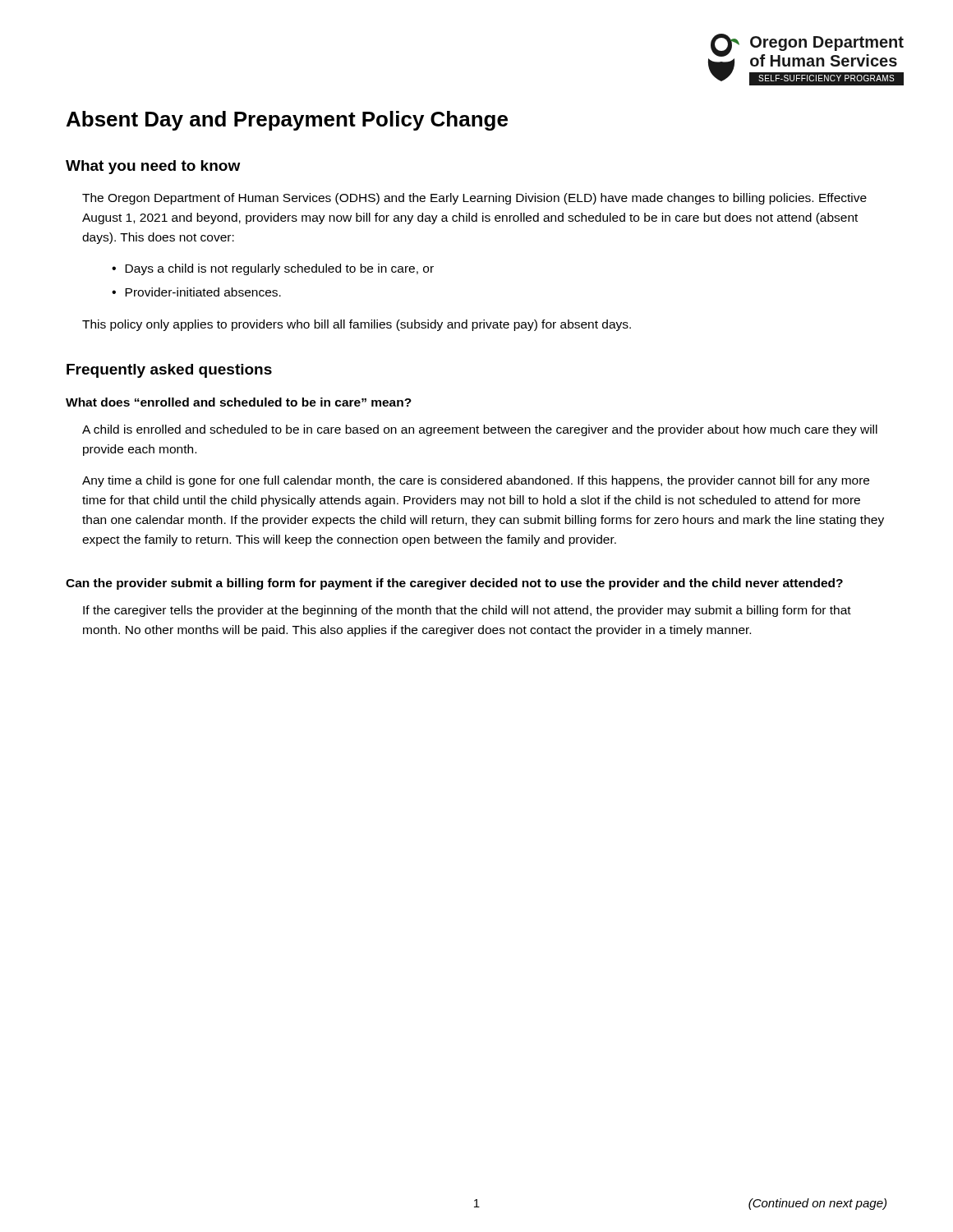Navigate to the text starting "The Oregon Department of"
Screen dimensions: 1232x953
pos(474,217)
